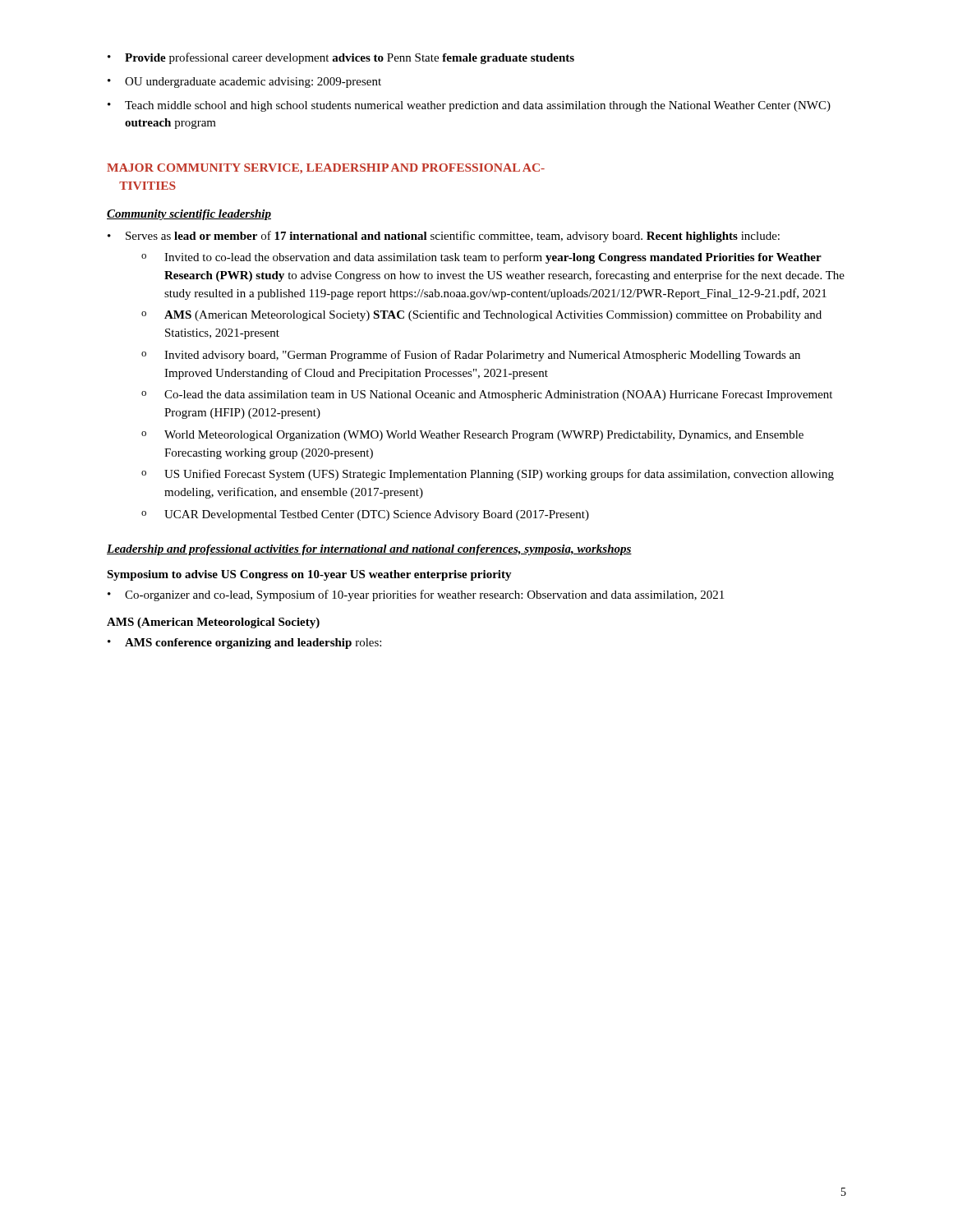Point to the block beginning "o AMS (American Meteorological Society) STAC (Scientific and"
Screen dimensions: 1232x953
(494, 325)
